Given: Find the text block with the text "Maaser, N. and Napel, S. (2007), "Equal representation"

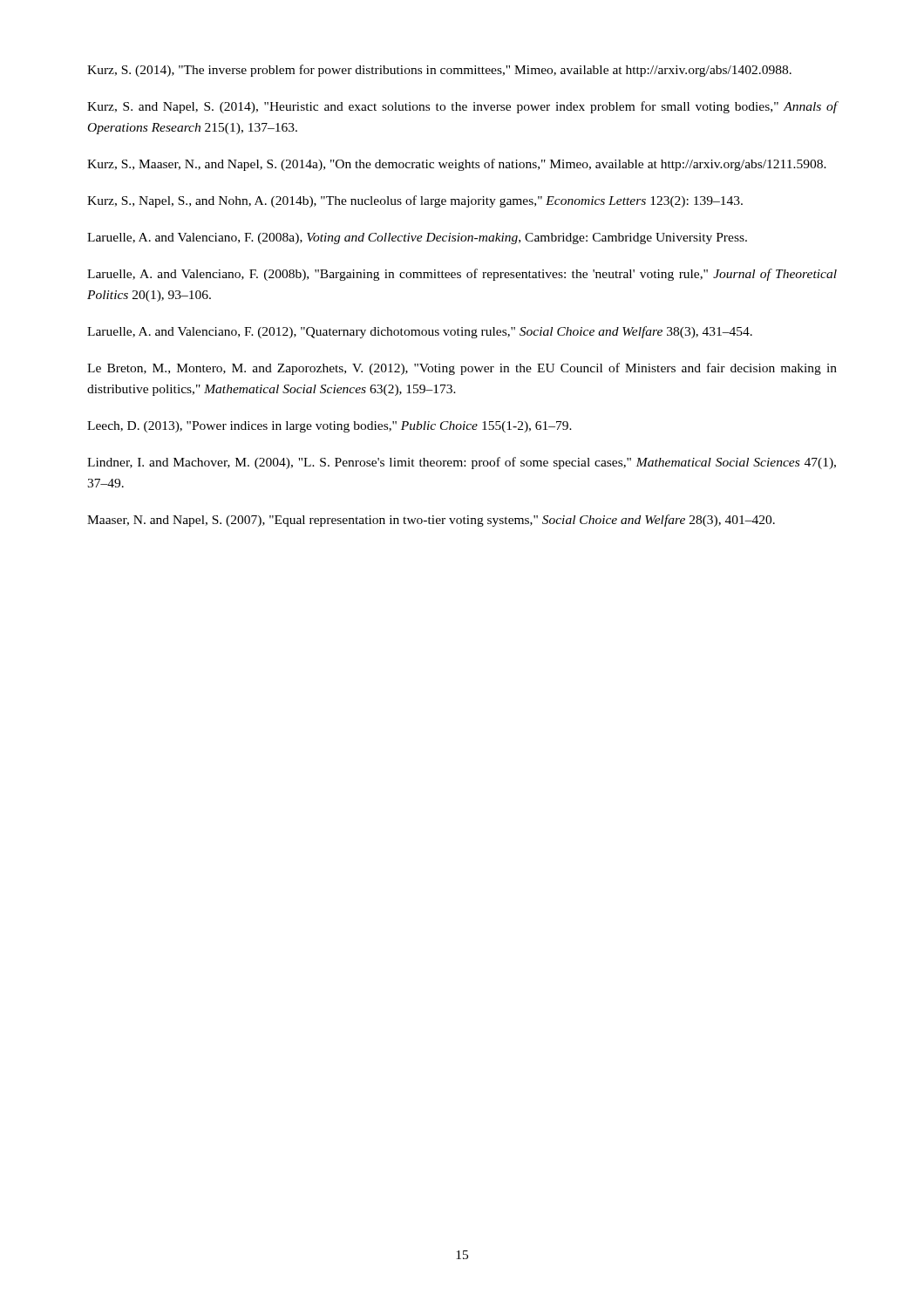Looking at the screenshot, I should point(431,519).
